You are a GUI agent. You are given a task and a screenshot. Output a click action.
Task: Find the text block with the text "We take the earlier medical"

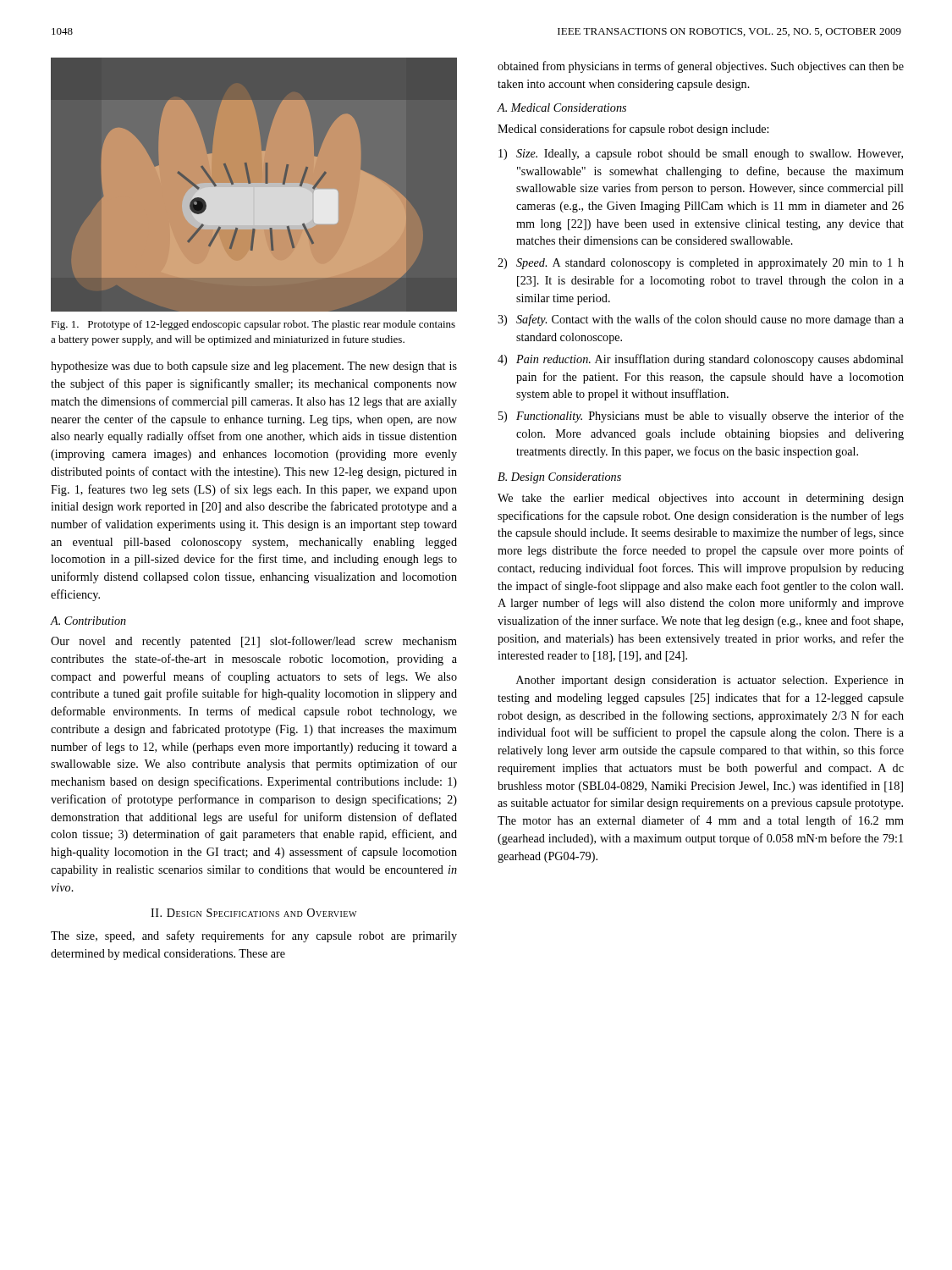pos(701,677)
